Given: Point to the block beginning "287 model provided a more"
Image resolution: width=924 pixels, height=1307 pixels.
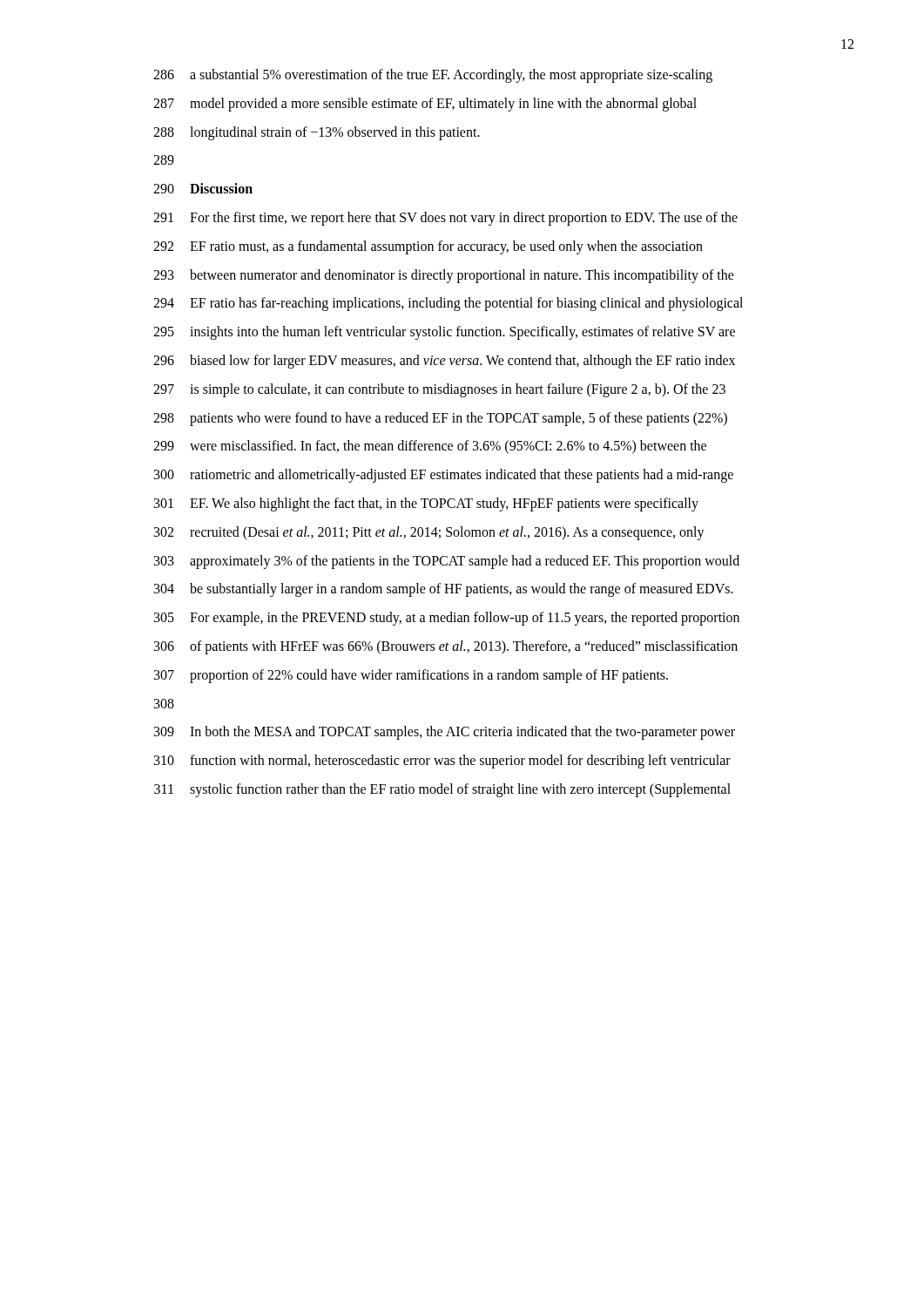Looking at the screenshot, I should tap(492, 104).
